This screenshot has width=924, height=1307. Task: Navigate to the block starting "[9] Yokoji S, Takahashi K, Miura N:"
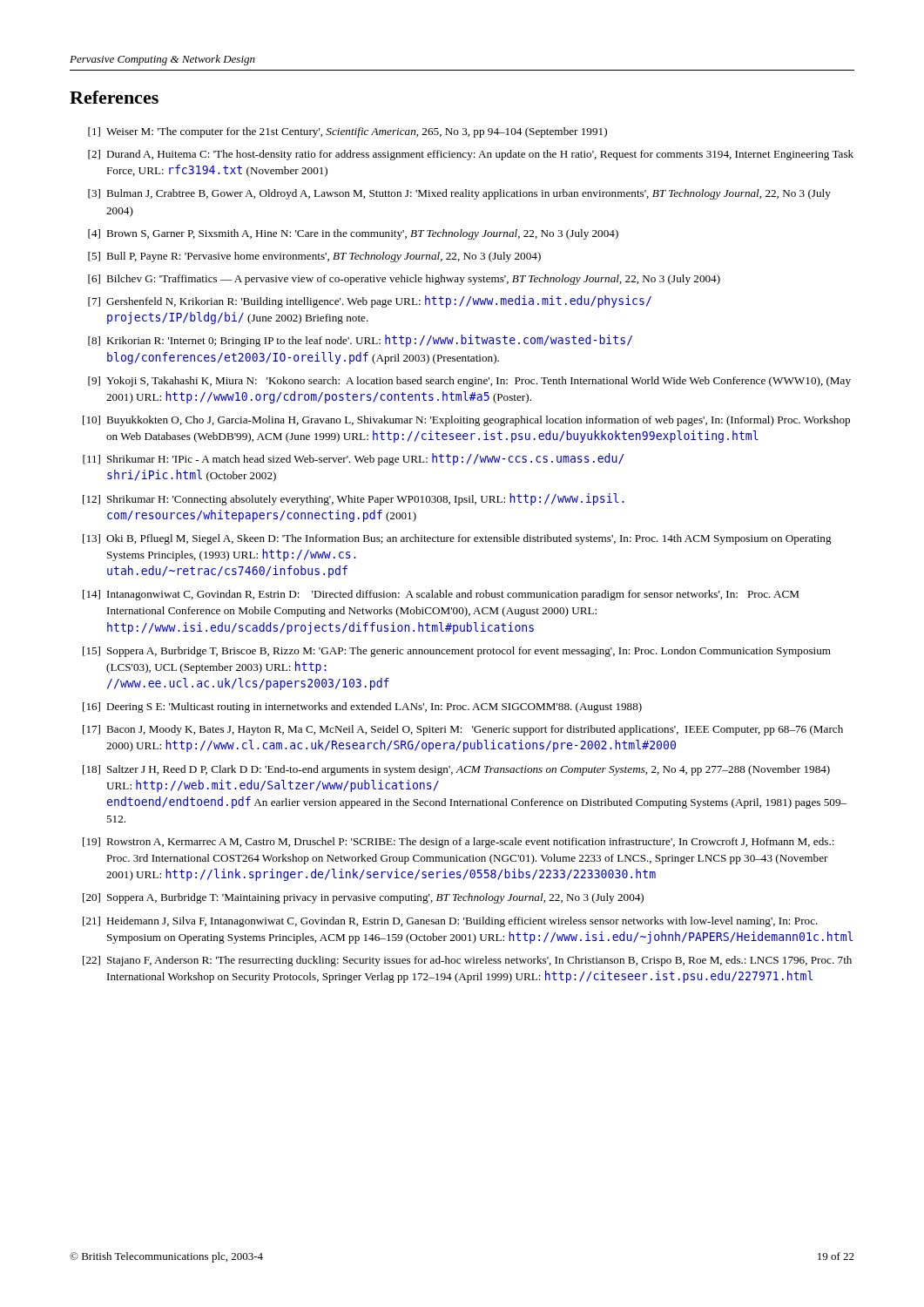[462, 389]
